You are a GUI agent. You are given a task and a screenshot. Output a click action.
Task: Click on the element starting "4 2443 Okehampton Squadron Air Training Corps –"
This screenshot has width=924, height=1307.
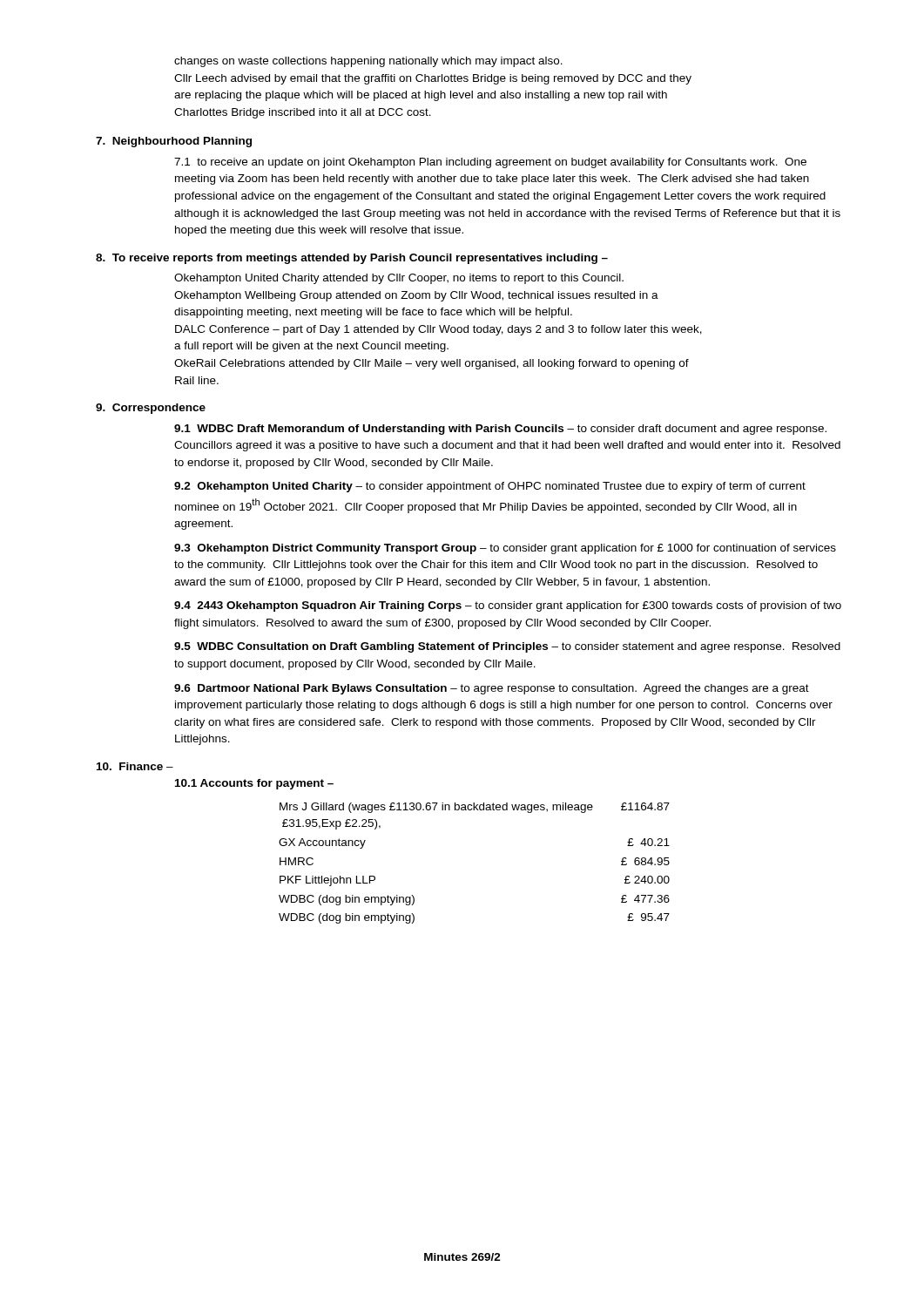(508, 614)
